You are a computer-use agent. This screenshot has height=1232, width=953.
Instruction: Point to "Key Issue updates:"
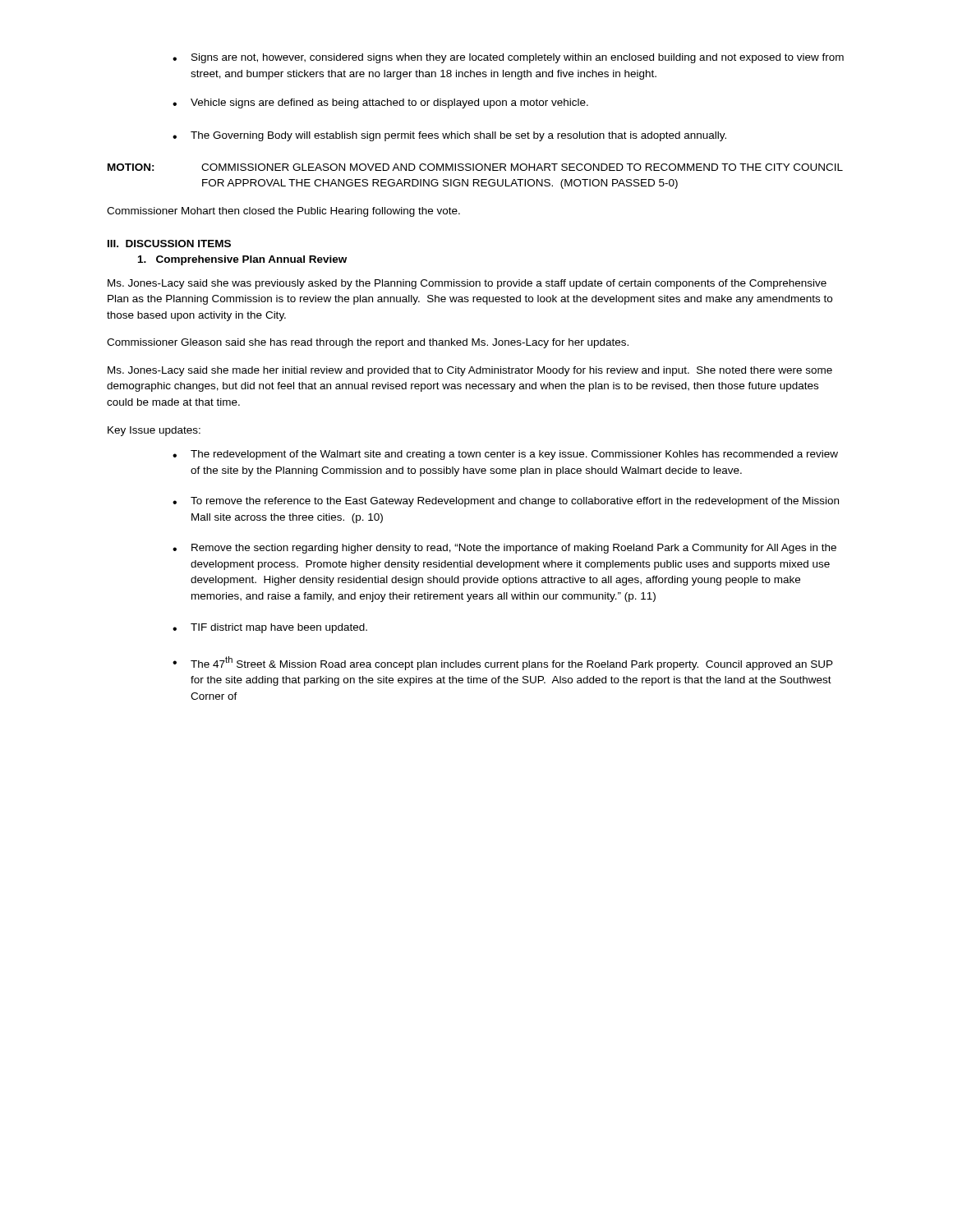tap(154, 430)
